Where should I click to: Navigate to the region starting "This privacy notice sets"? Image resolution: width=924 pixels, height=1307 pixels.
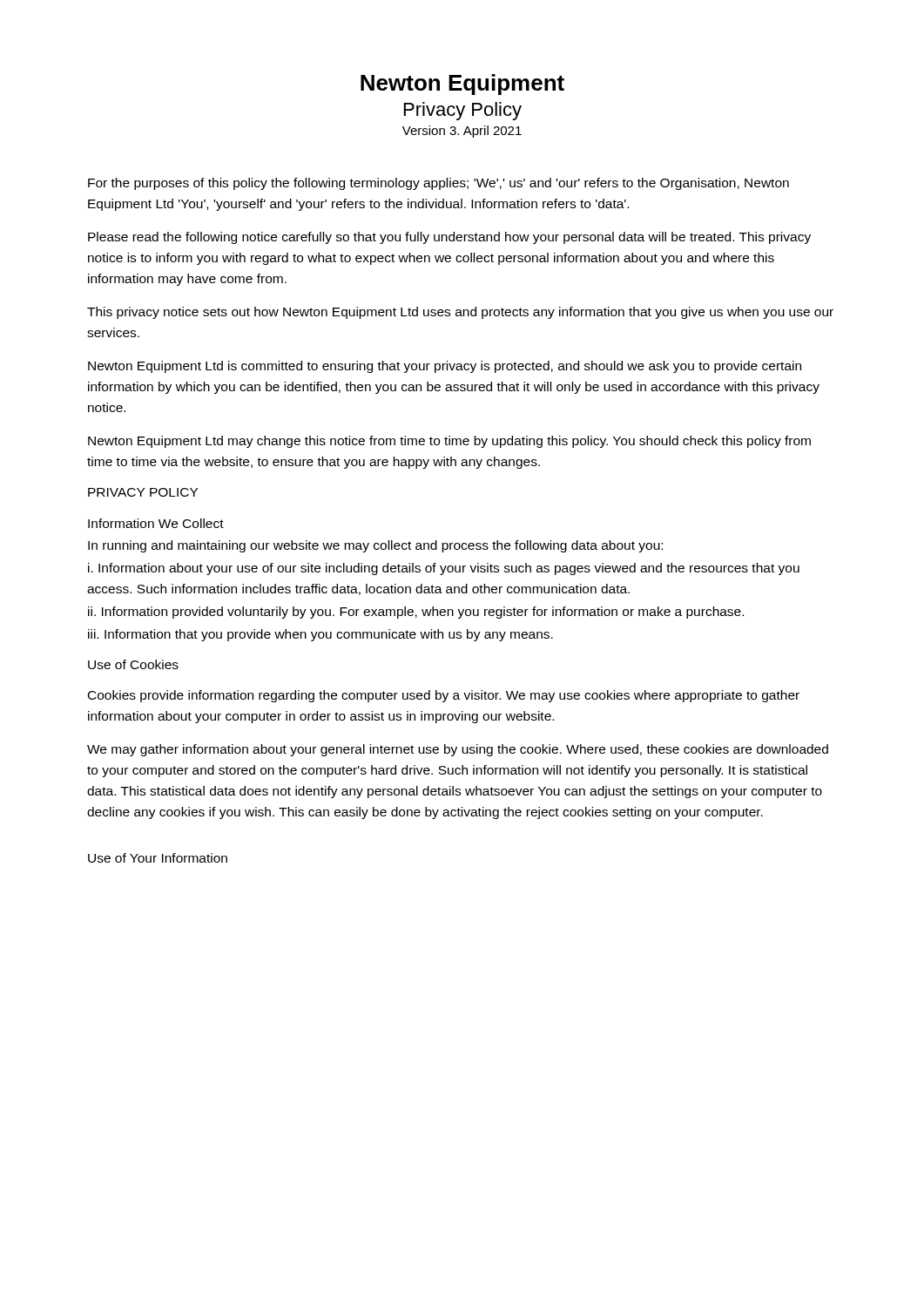tap(460, 322)
